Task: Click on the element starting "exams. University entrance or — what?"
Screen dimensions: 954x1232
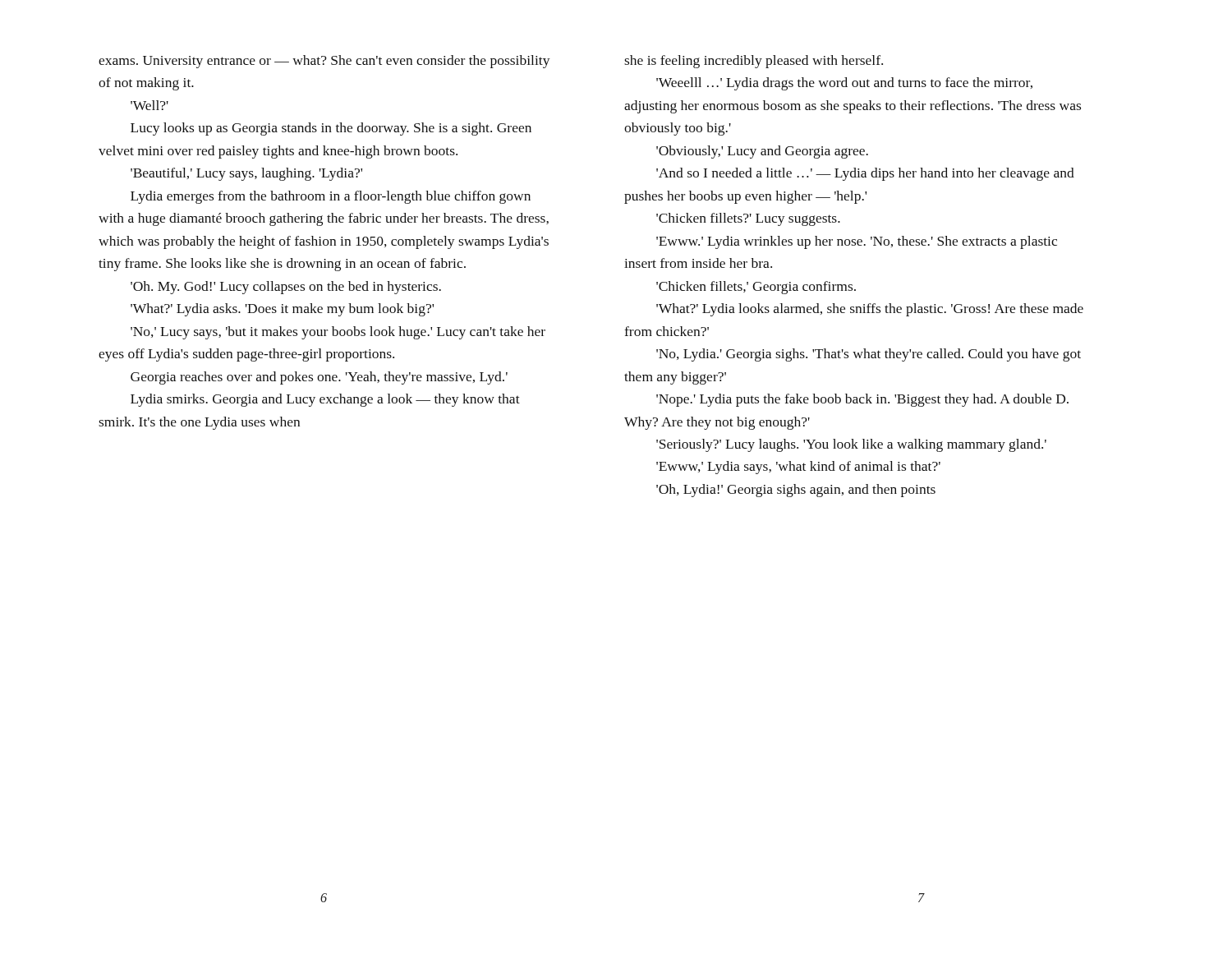Action: pos(329,241)
